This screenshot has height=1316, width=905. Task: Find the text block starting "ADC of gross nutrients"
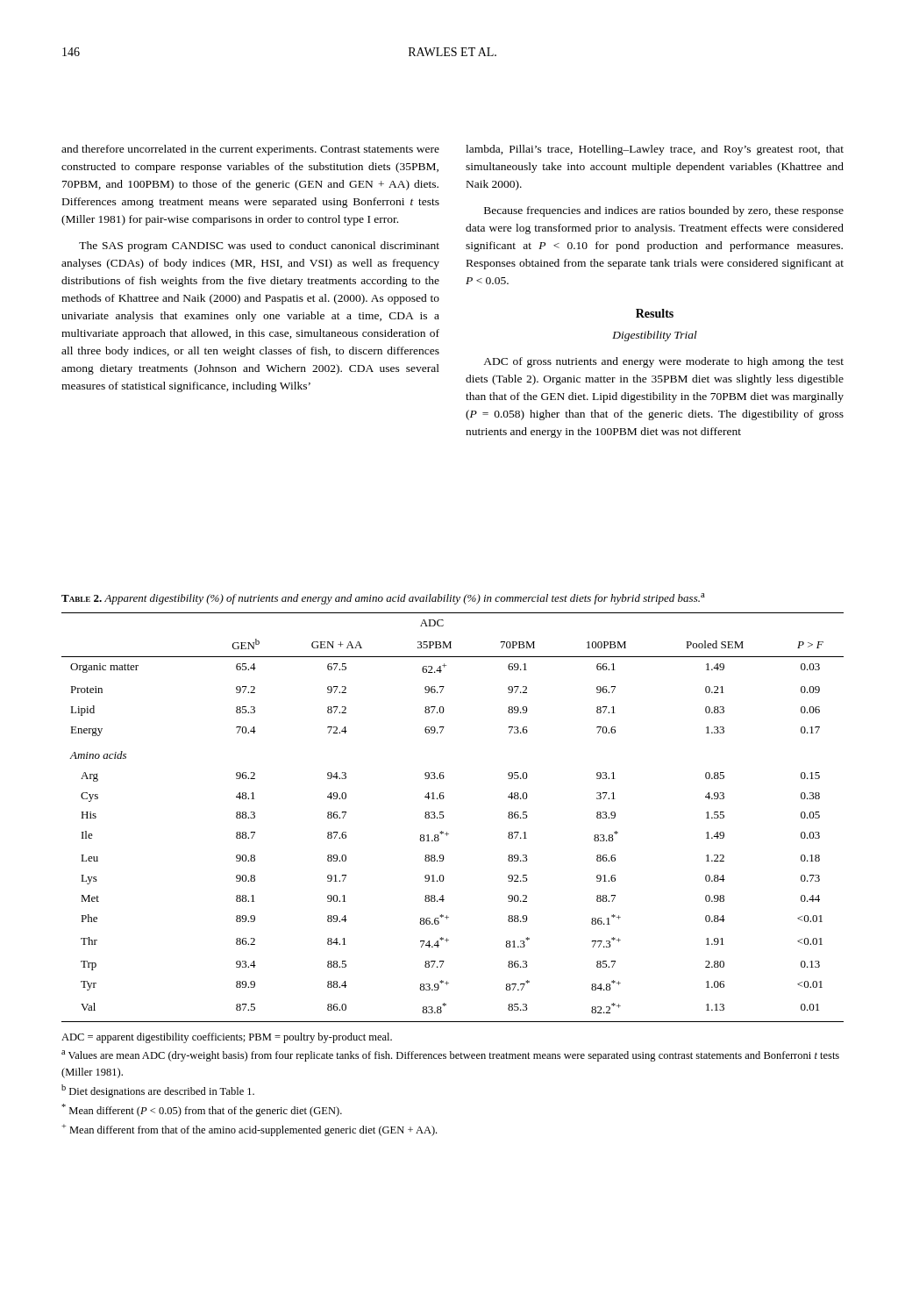[x=655, y=397]
